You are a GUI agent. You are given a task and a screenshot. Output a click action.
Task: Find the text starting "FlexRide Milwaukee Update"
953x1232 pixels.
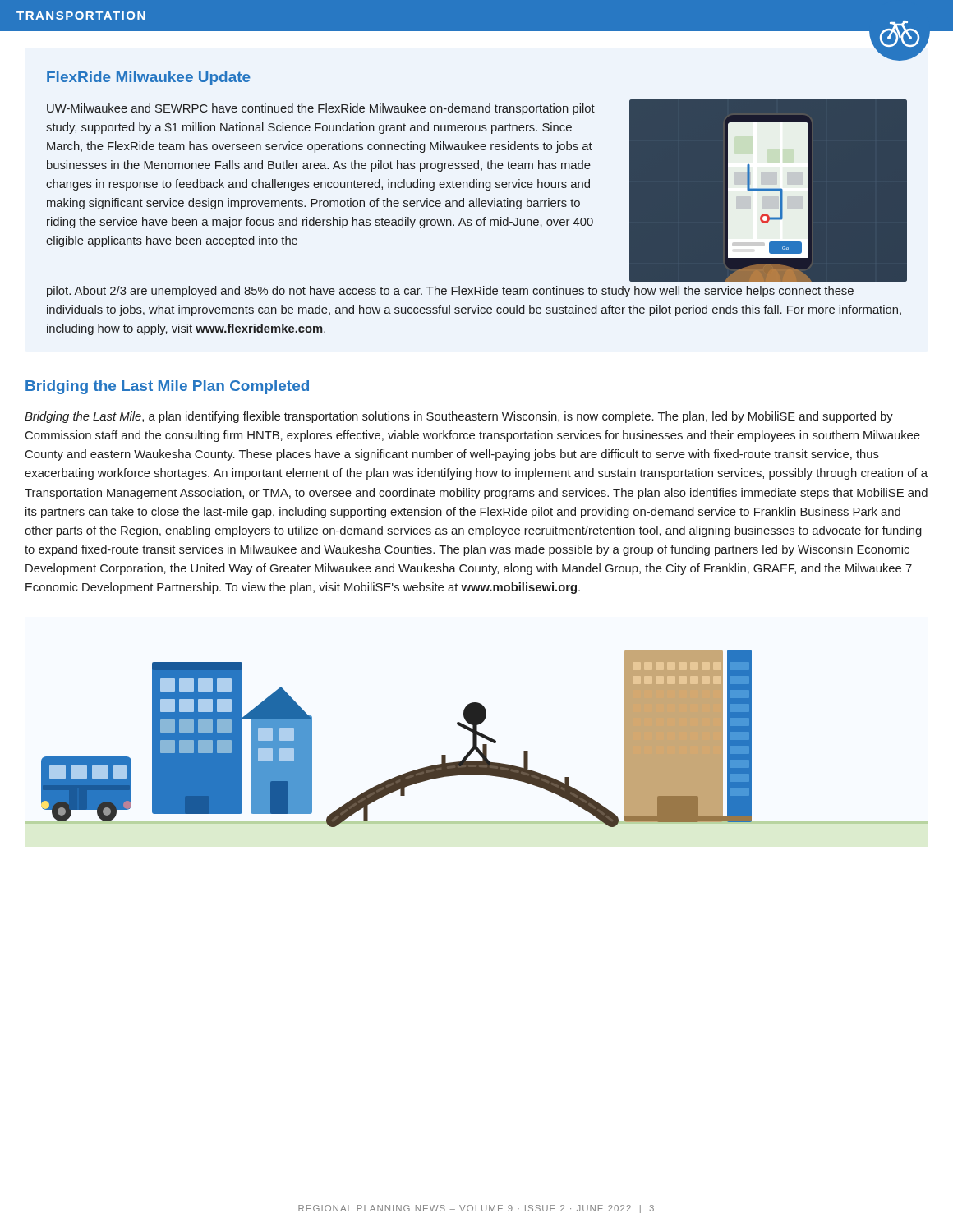pos(148,77)
